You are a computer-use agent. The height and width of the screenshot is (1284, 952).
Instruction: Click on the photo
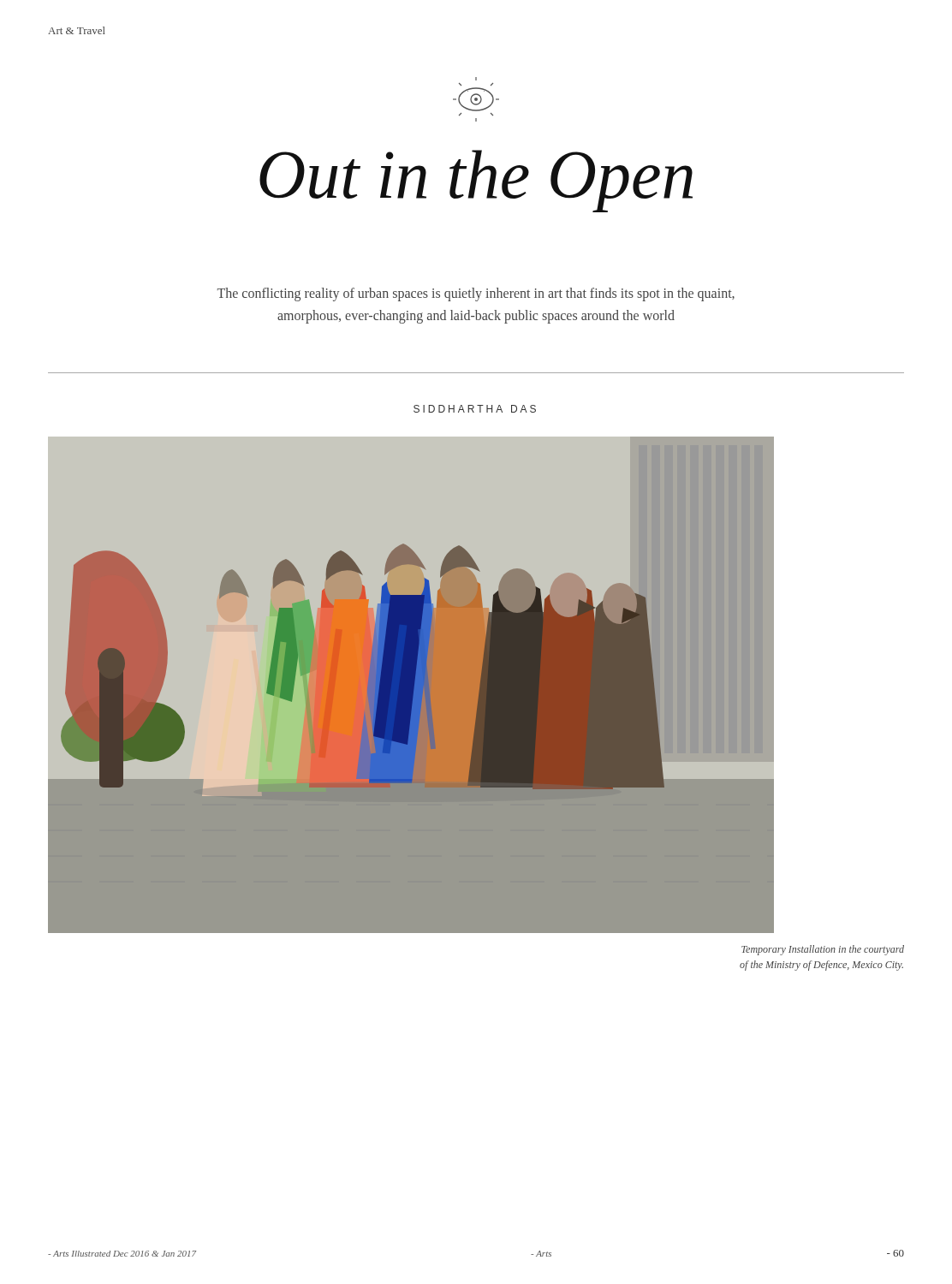(411, 686)
